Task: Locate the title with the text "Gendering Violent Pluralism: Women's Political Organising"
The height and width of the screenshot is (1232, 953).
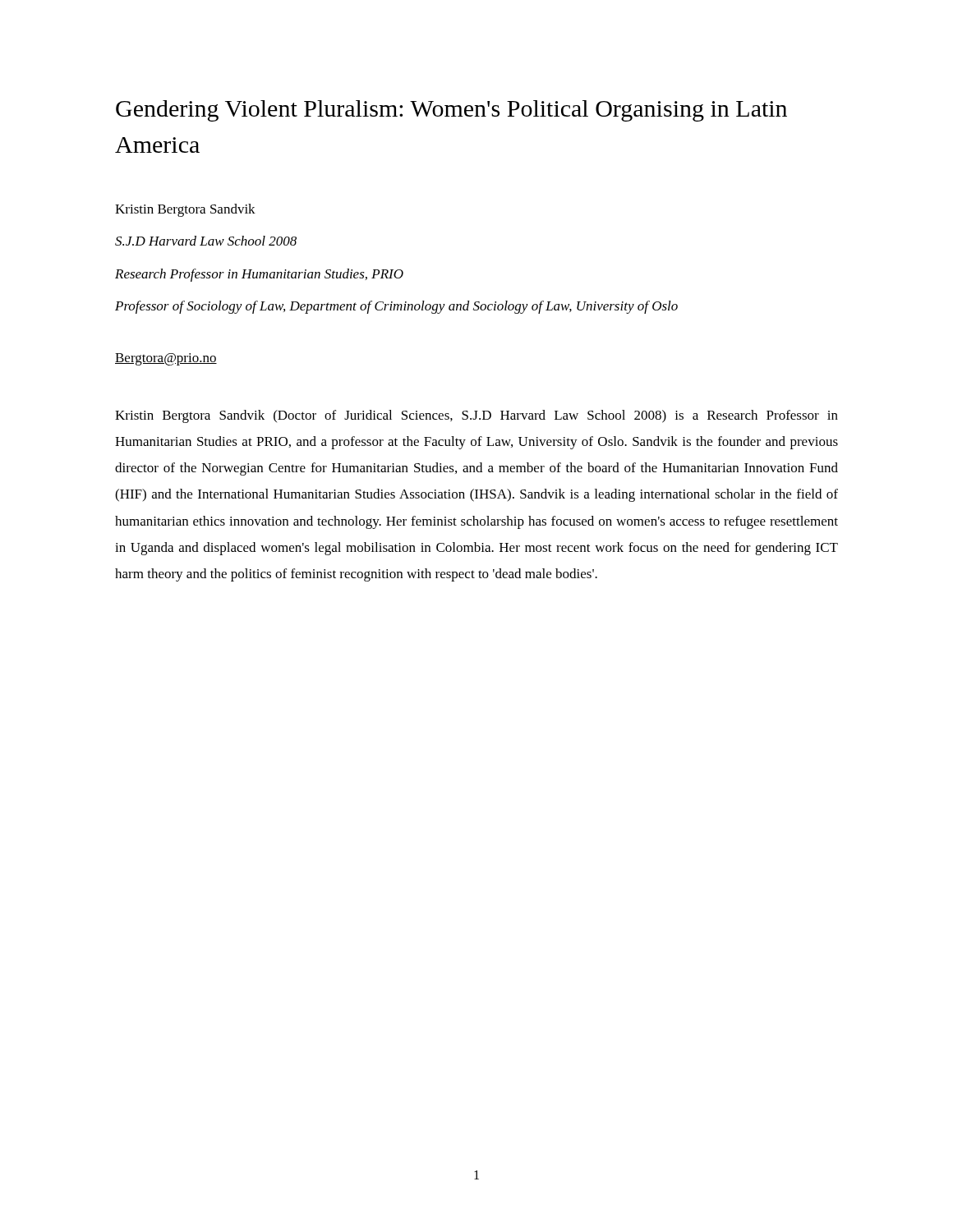Action: [x=476, y=126]
